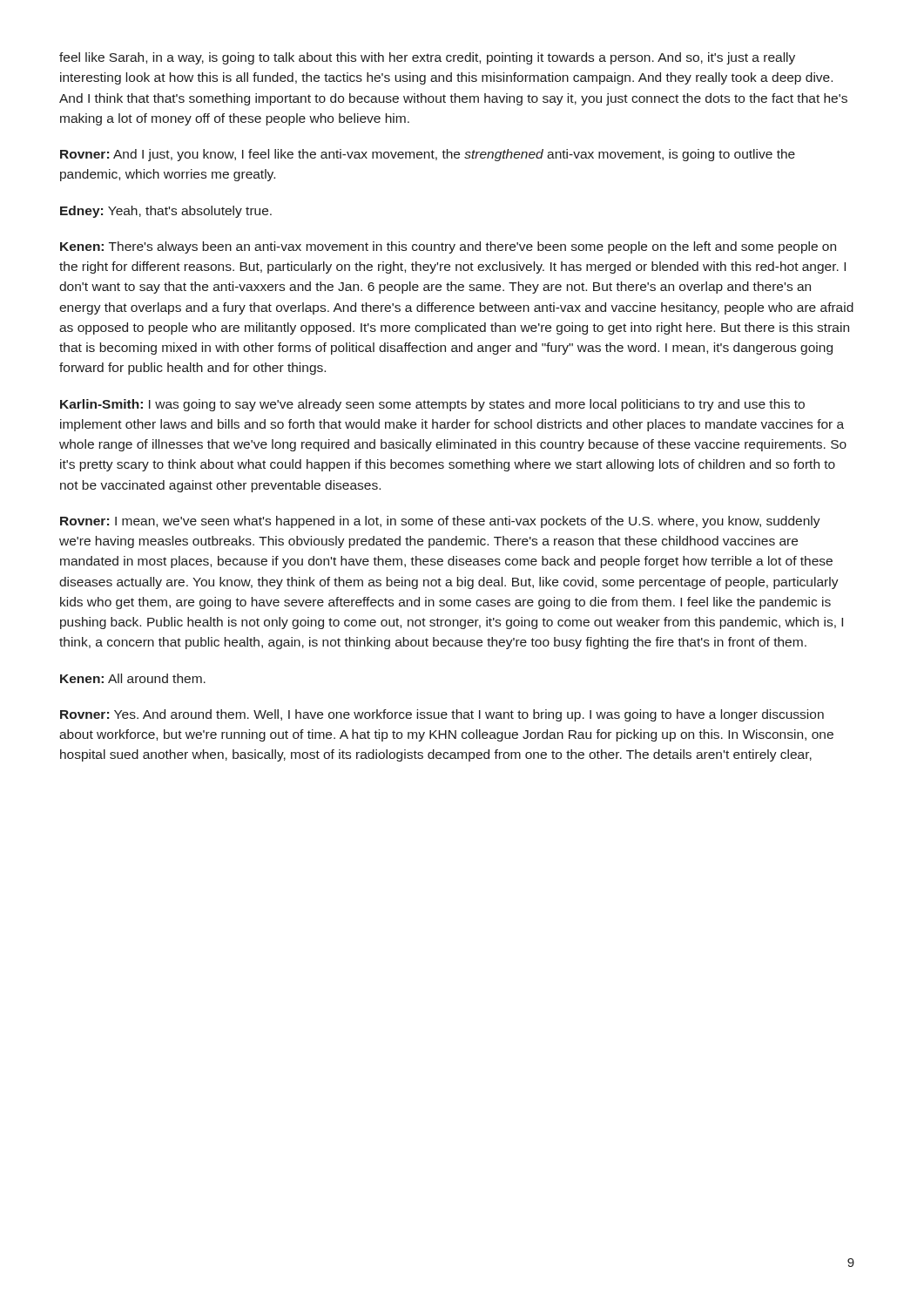Click on the text block that says "Kenen: There's always been an"
The image size is (924, 1307).
[x=456, y=307]
